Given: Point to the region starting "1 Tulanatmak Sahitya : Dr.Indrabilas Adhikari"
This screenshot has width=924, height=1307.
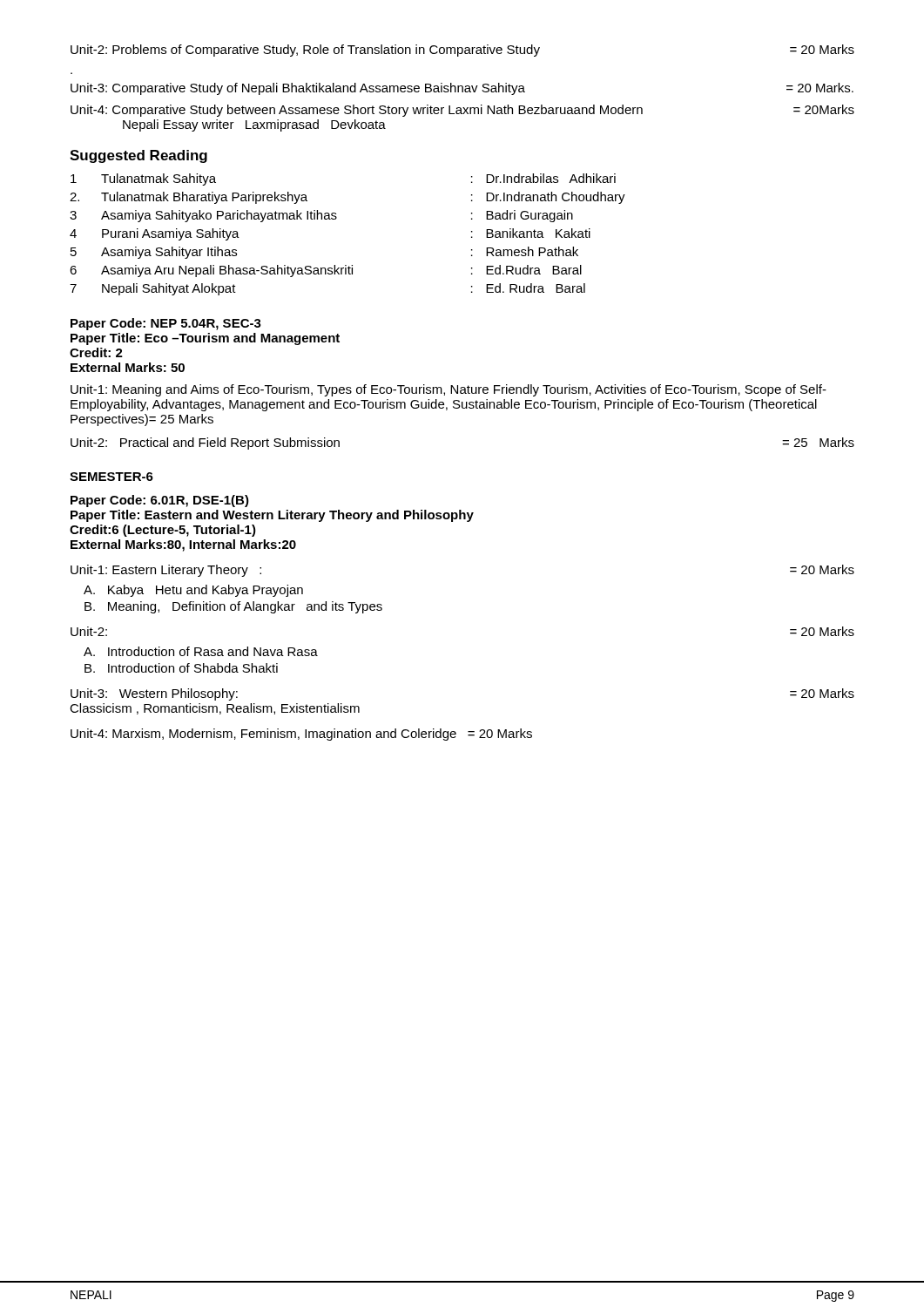Looking at the screenshot, I should pos(462,178).
